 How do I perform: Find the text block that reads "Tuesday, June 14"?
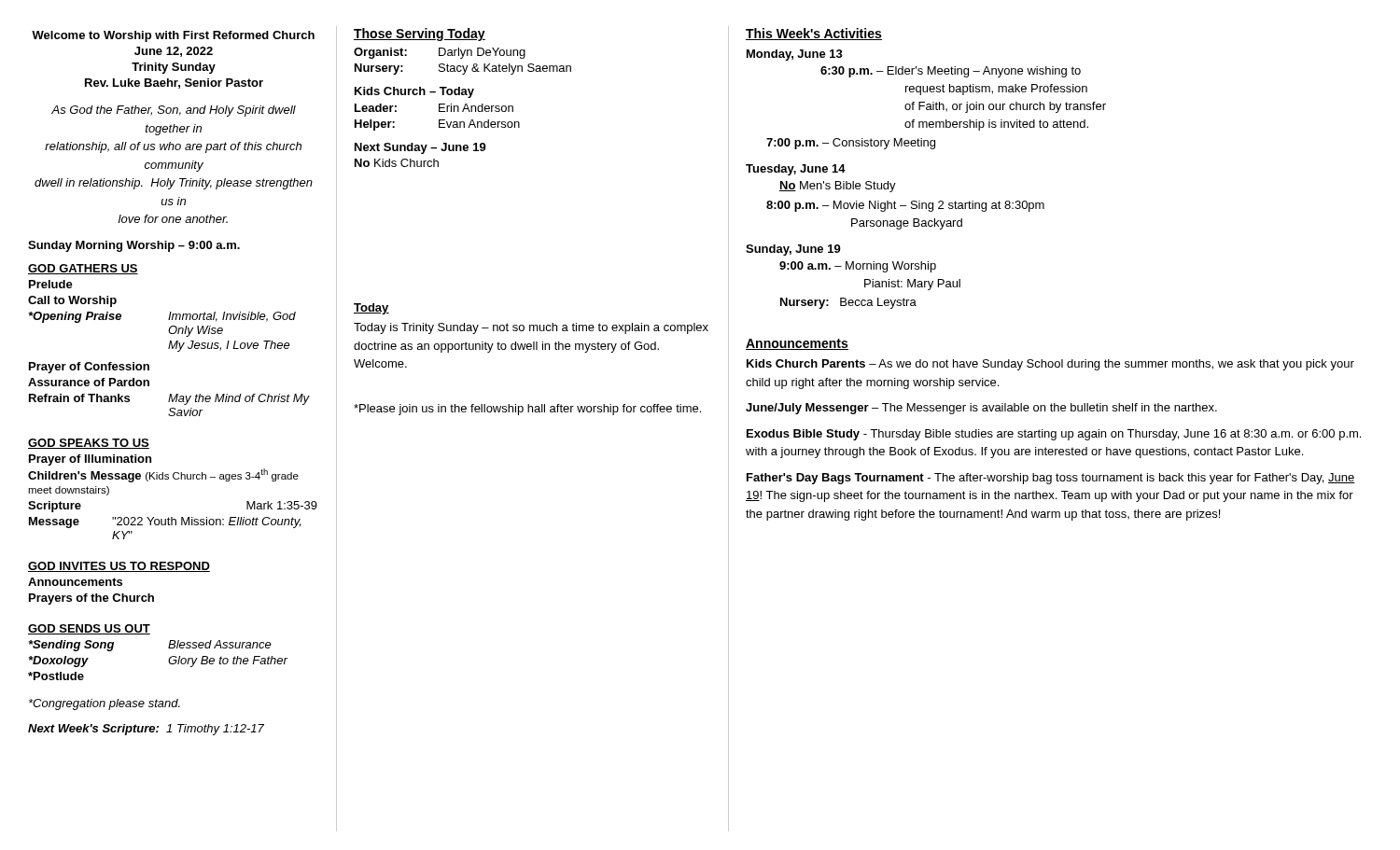(796, 170)
